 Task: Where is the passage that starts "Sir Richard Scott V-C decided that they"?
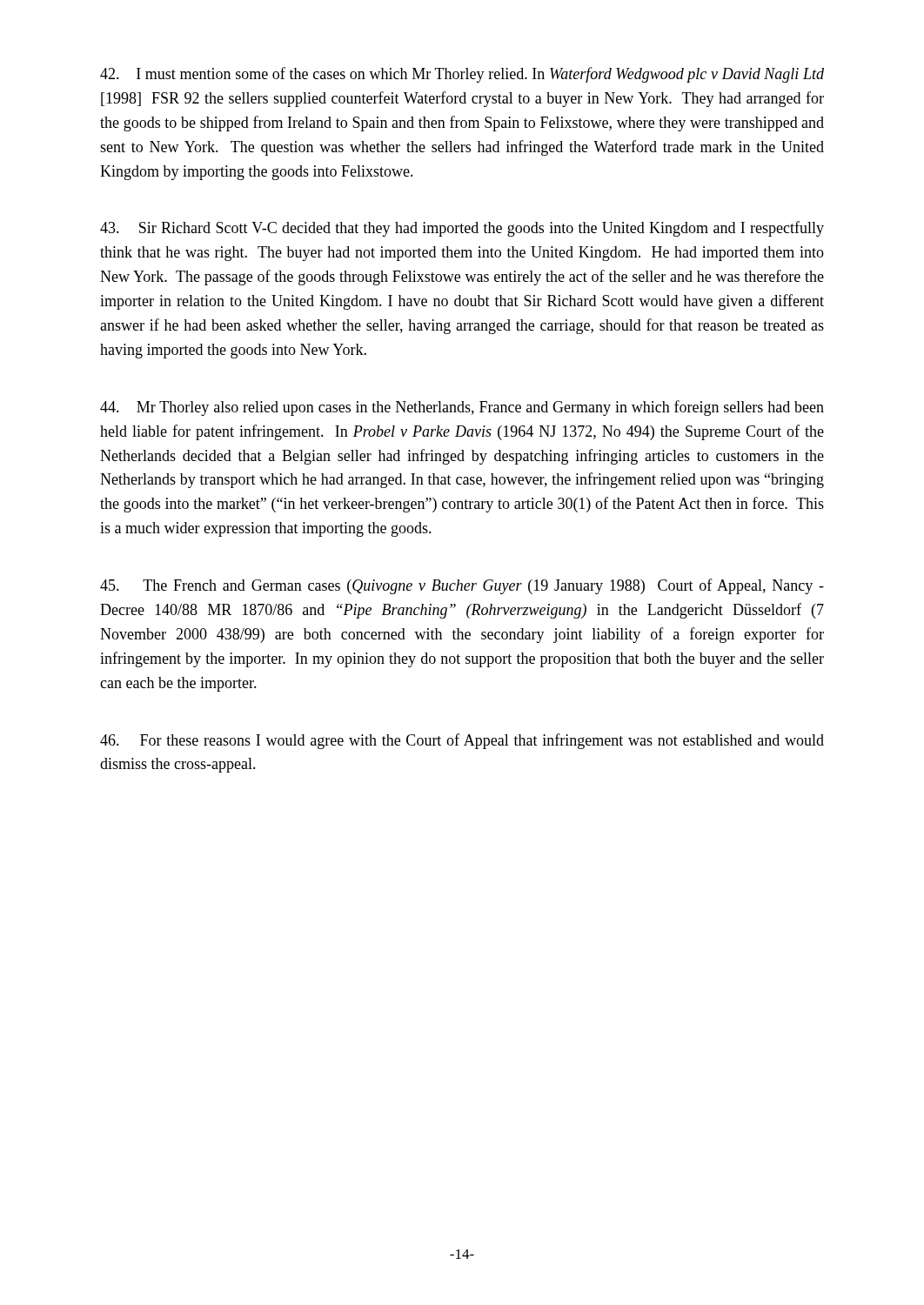tap(462, 289)
